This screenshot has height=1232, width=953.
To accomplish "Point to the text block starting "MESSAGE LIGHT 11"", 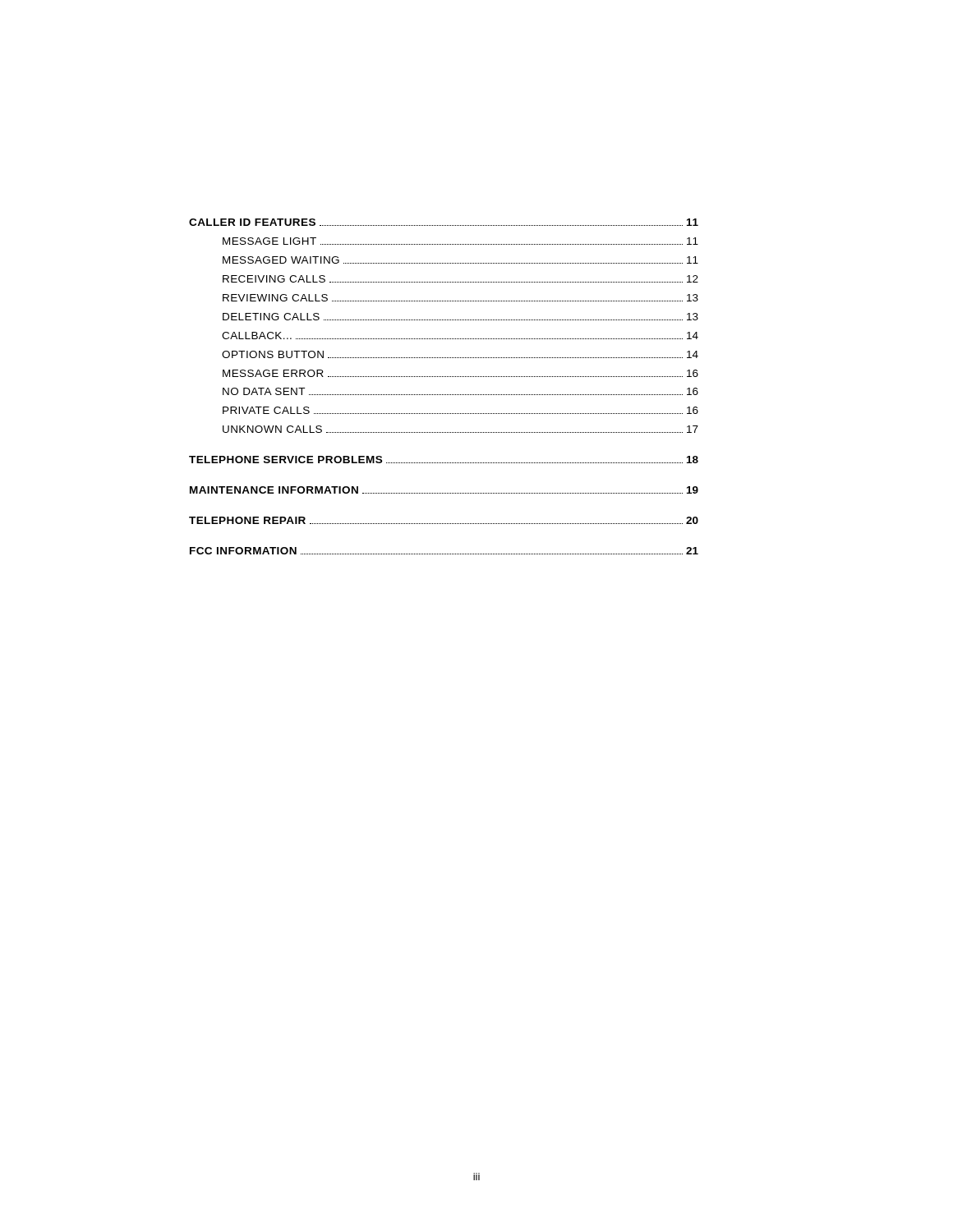I will (460, 242).
